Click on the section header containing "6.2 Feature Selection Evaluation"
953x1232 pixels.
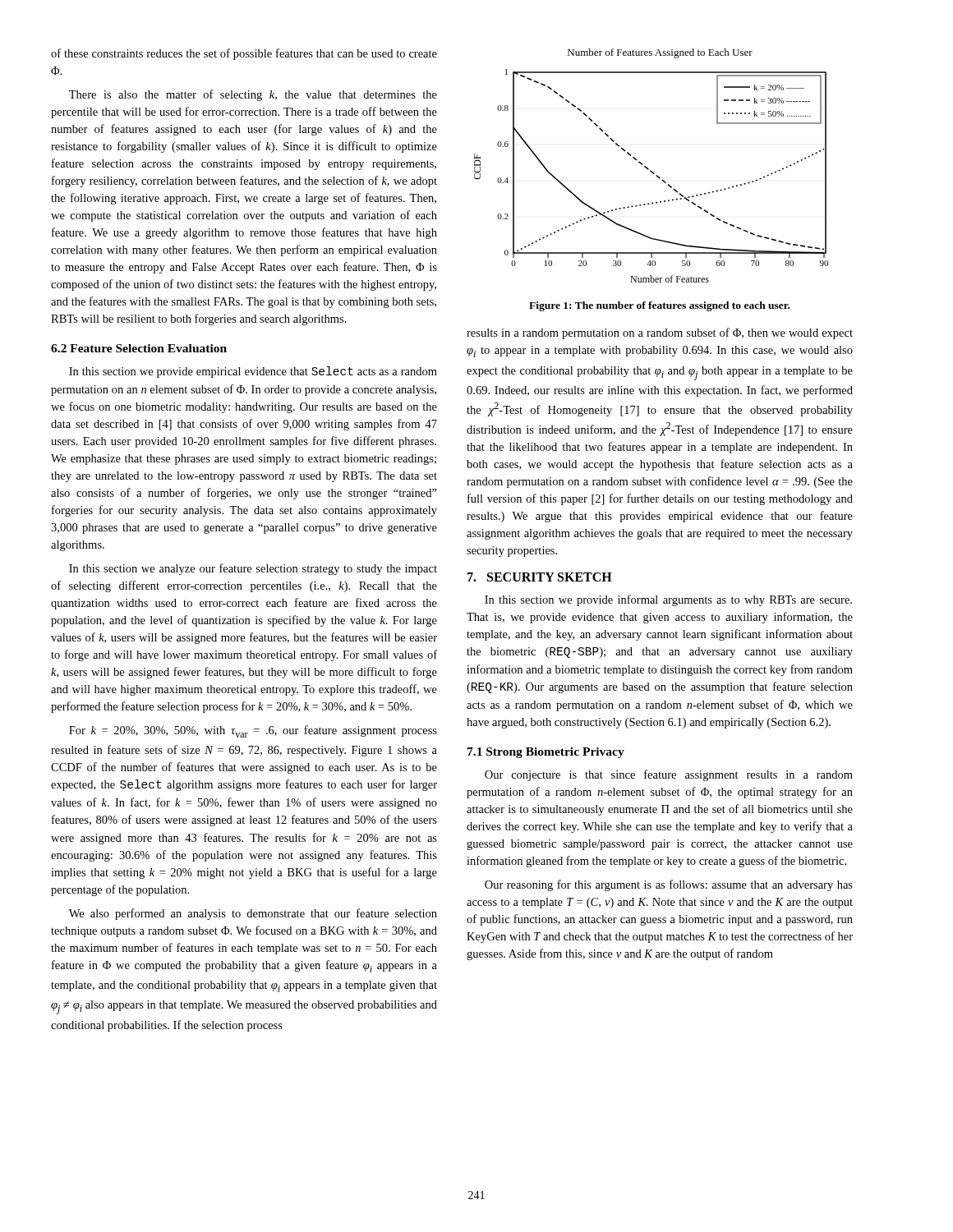pos(139,348)
